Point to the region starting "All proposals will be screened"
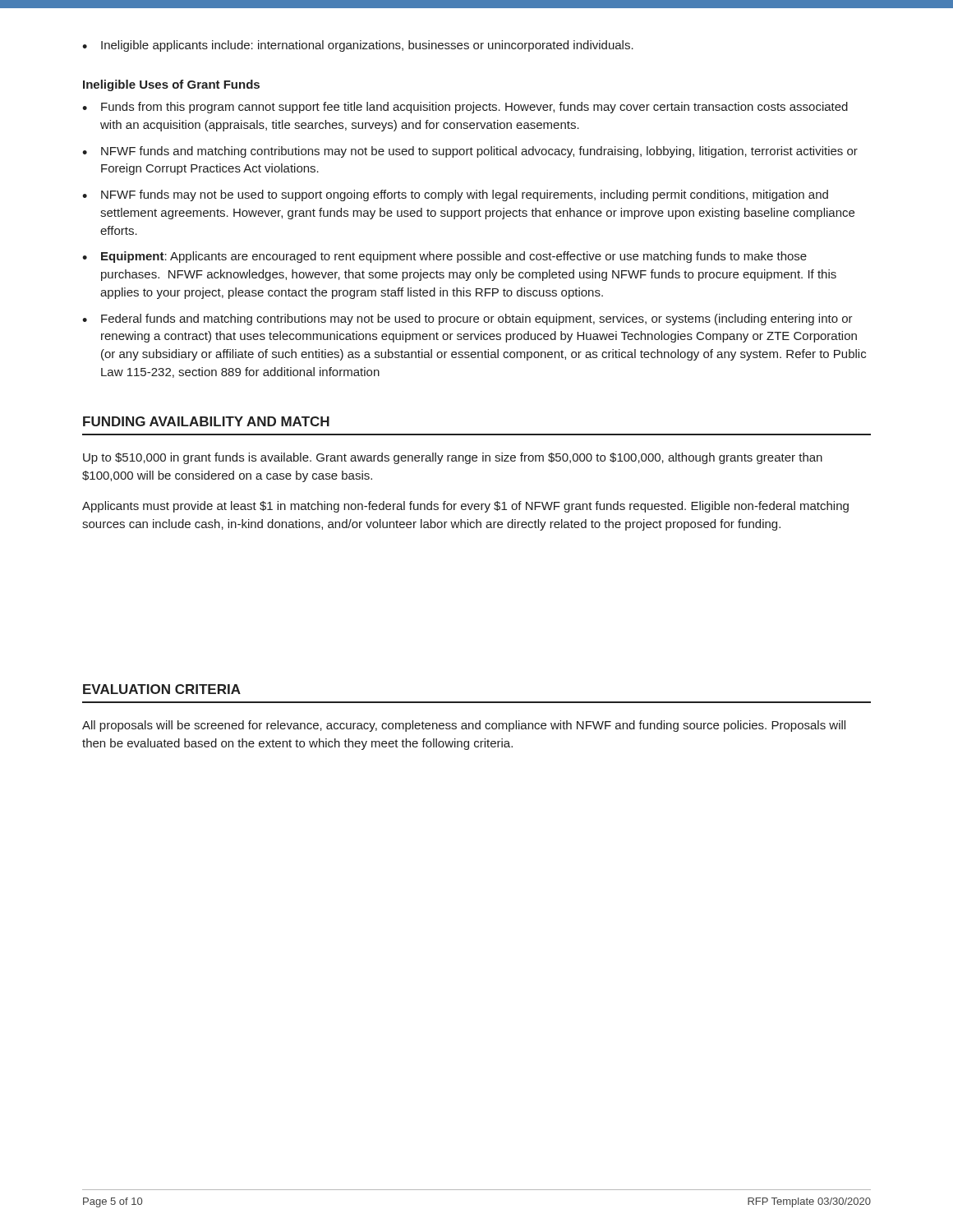Viewport: 953px width, 1232px height. click(x=464, y=734)
